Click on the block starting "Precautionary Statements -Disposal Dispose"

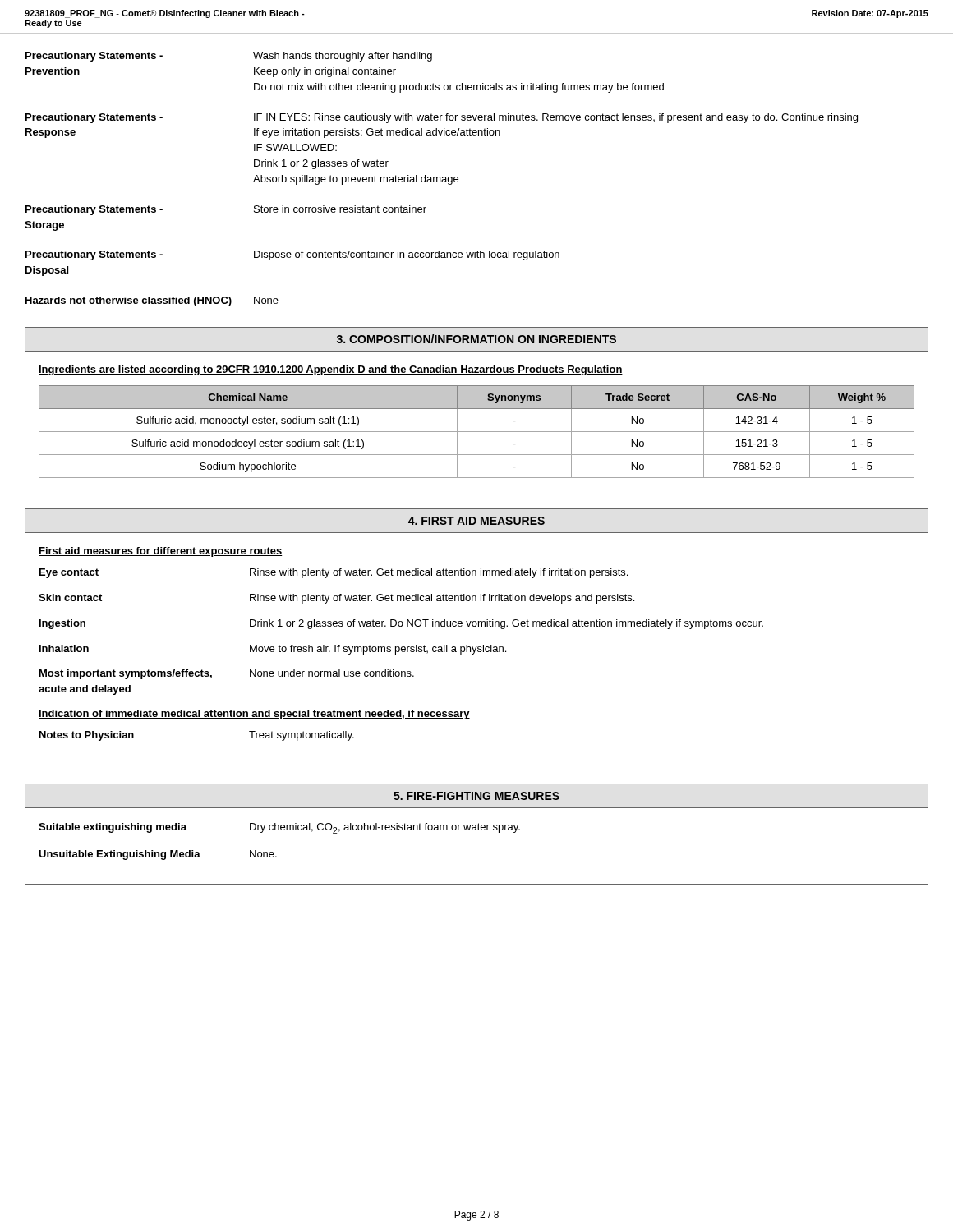coord(476,263)
